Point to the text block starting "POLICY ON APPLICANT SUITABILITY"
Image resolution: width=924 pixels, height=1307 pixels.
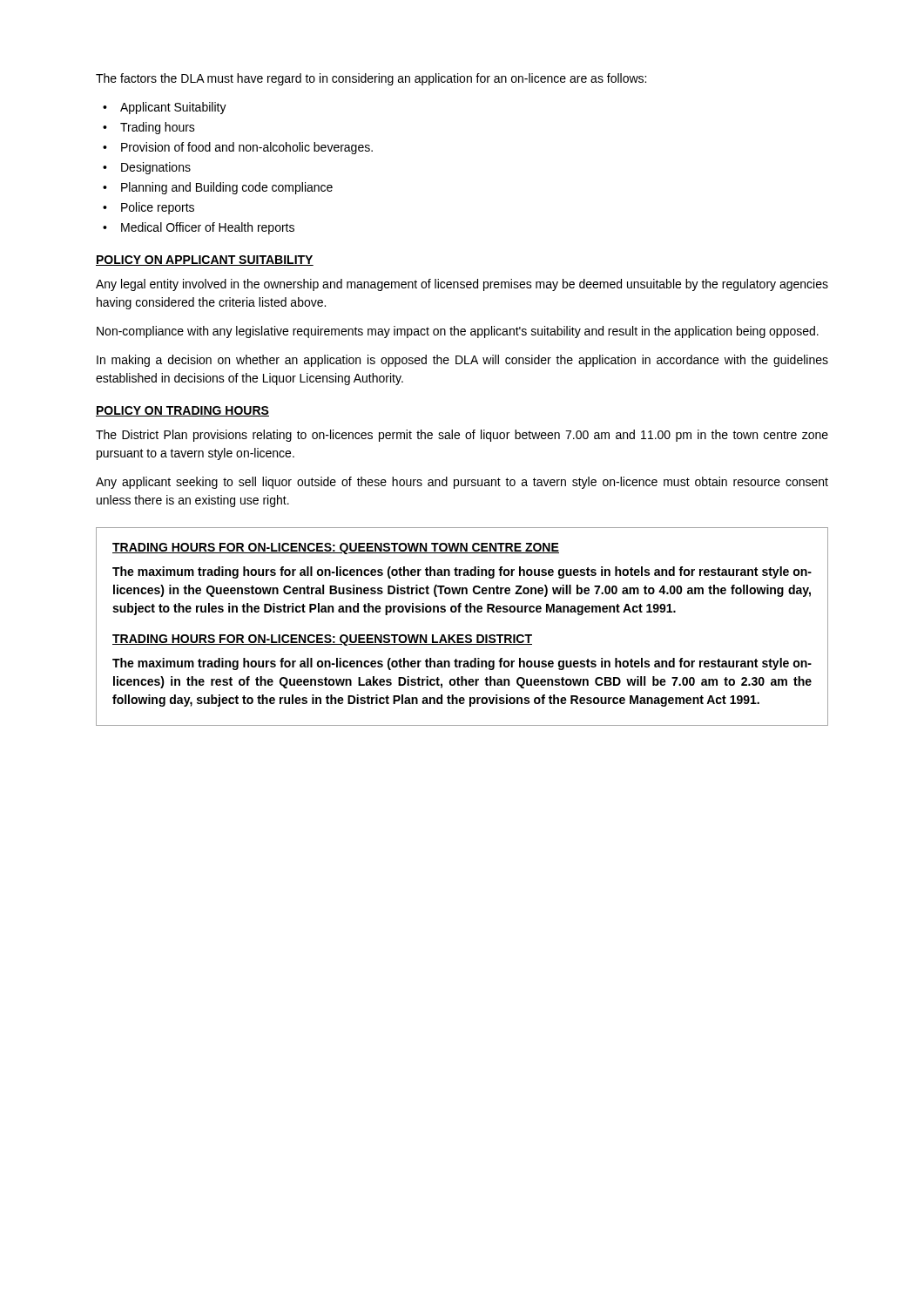204,260
